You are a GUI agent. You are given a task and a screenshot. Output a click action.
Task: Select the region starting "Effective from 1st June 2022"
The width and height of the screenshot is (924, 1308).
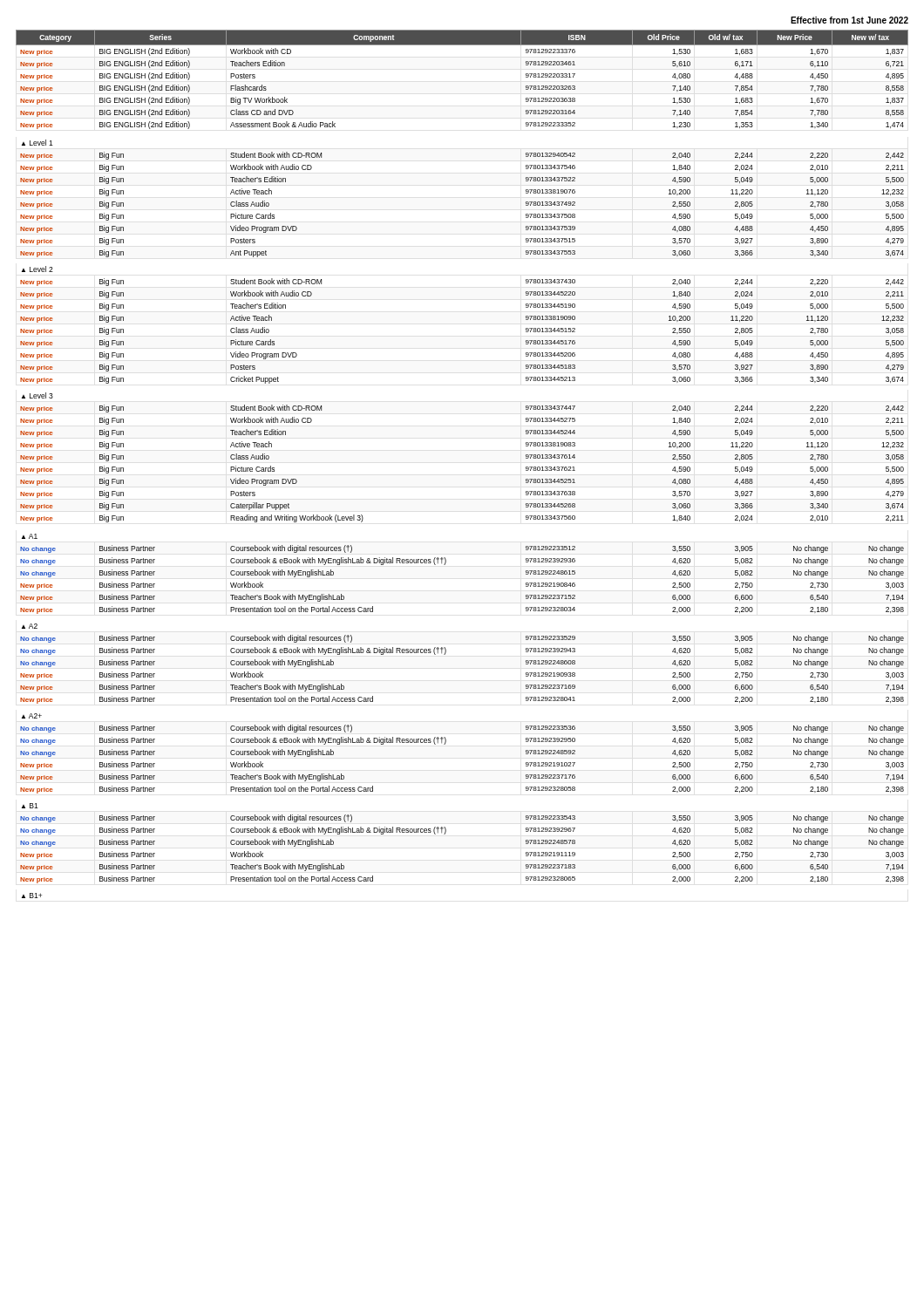849,20
